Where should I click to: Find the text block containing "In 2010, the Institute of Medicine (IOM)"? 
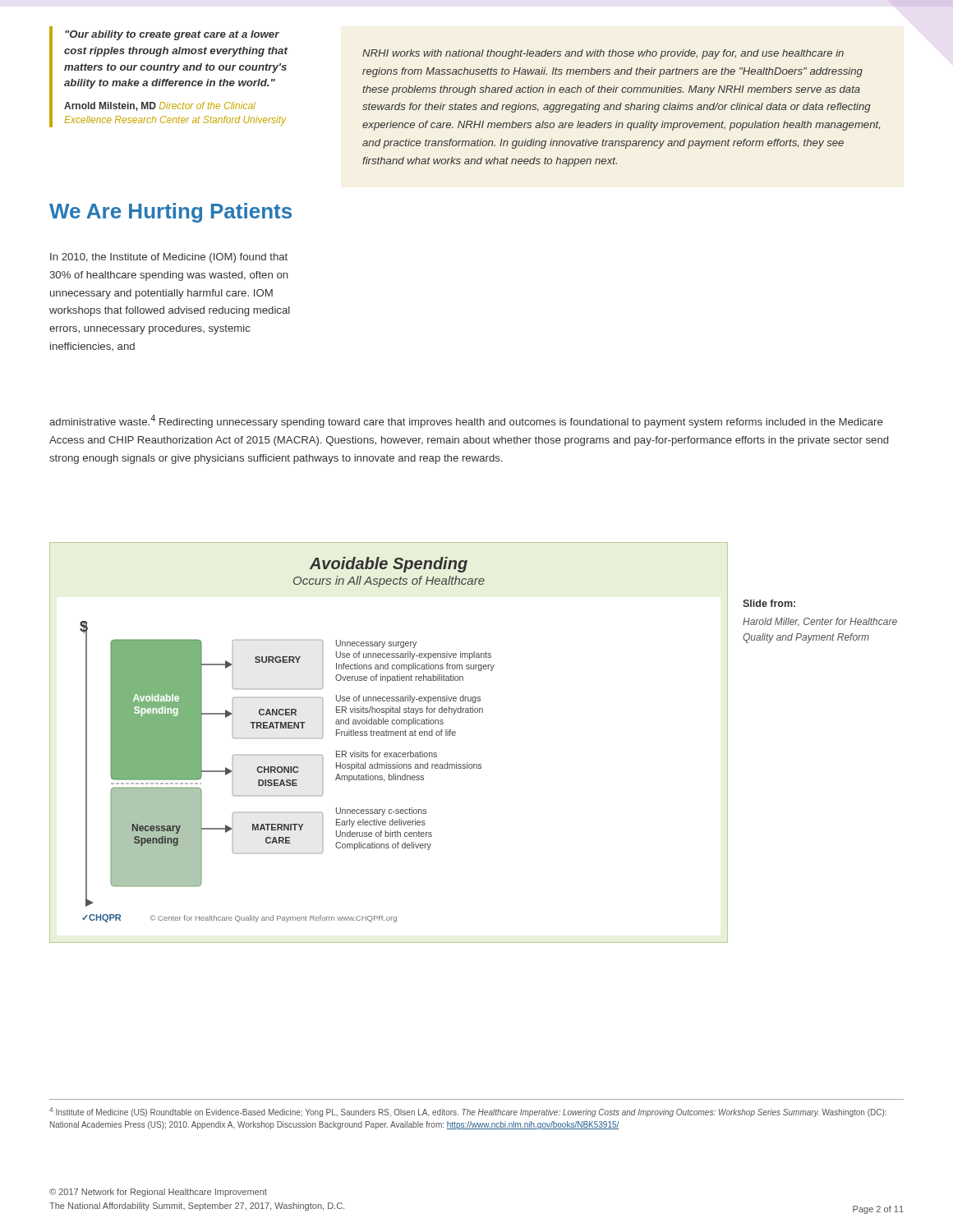click(177, 302)
